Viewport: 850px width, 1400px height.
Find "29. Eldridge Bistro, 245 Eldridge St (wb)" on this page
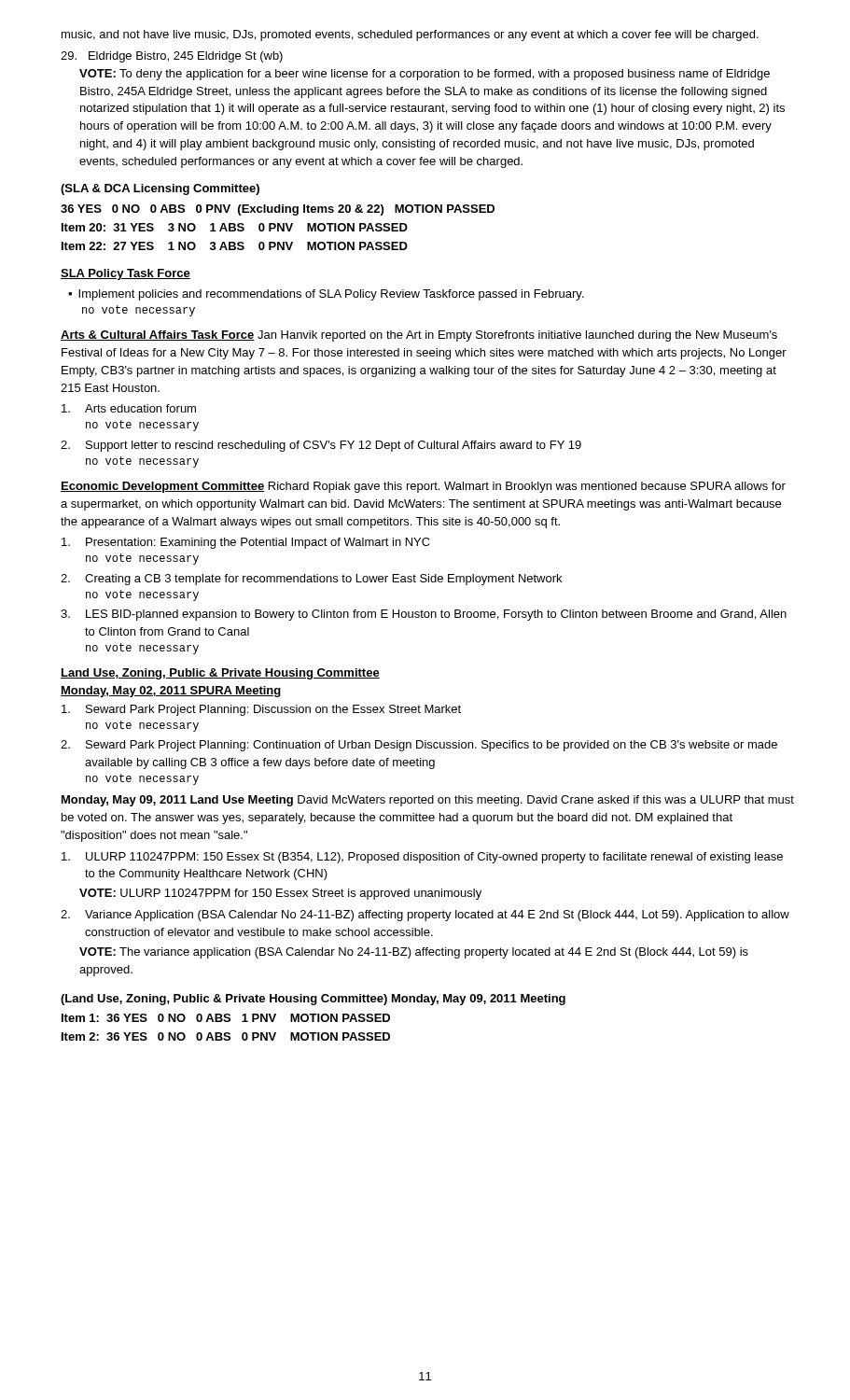[172, 55]
